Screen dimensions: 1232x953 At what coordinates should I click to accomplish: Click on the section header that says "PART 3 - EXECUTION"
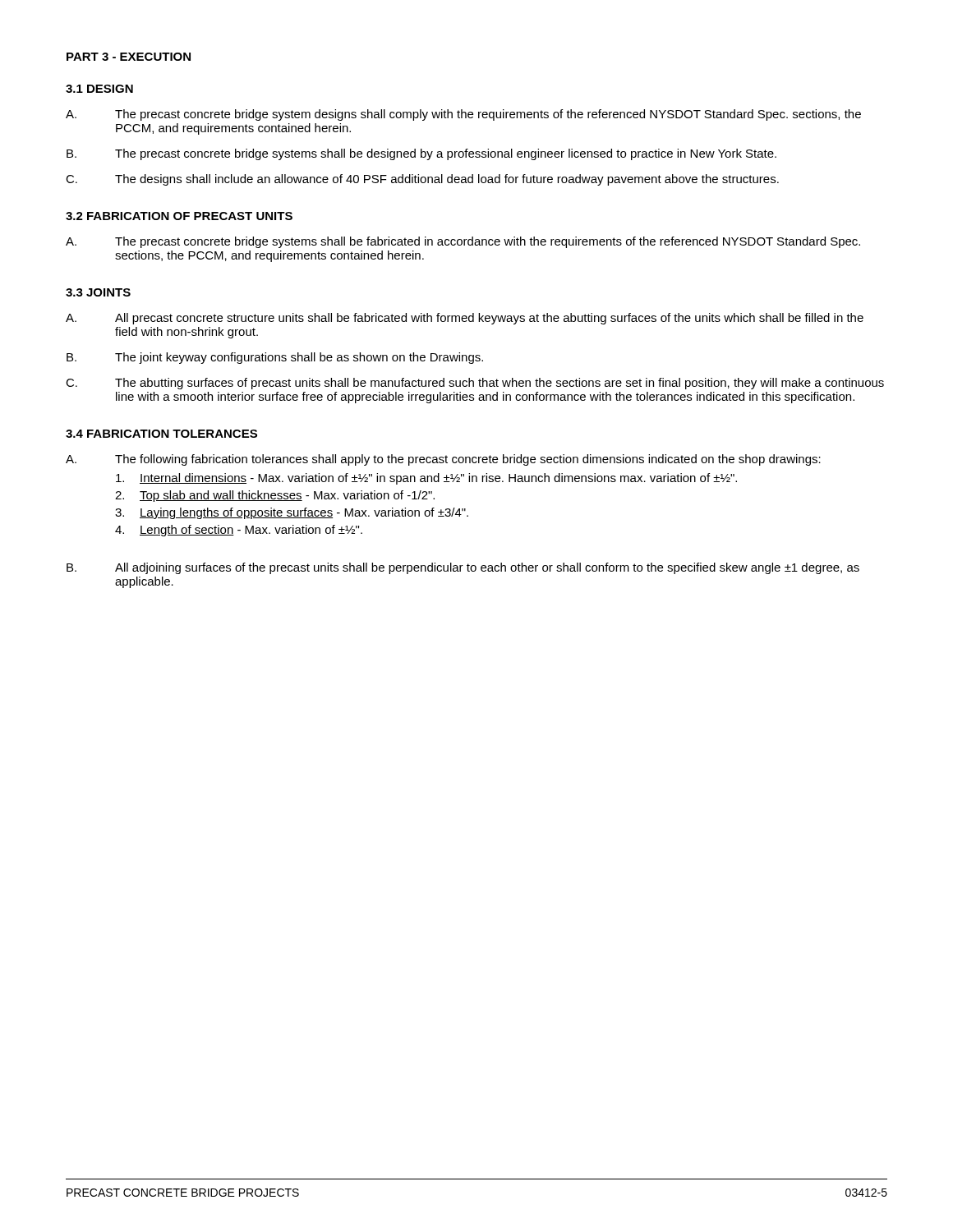pos(129,56)
